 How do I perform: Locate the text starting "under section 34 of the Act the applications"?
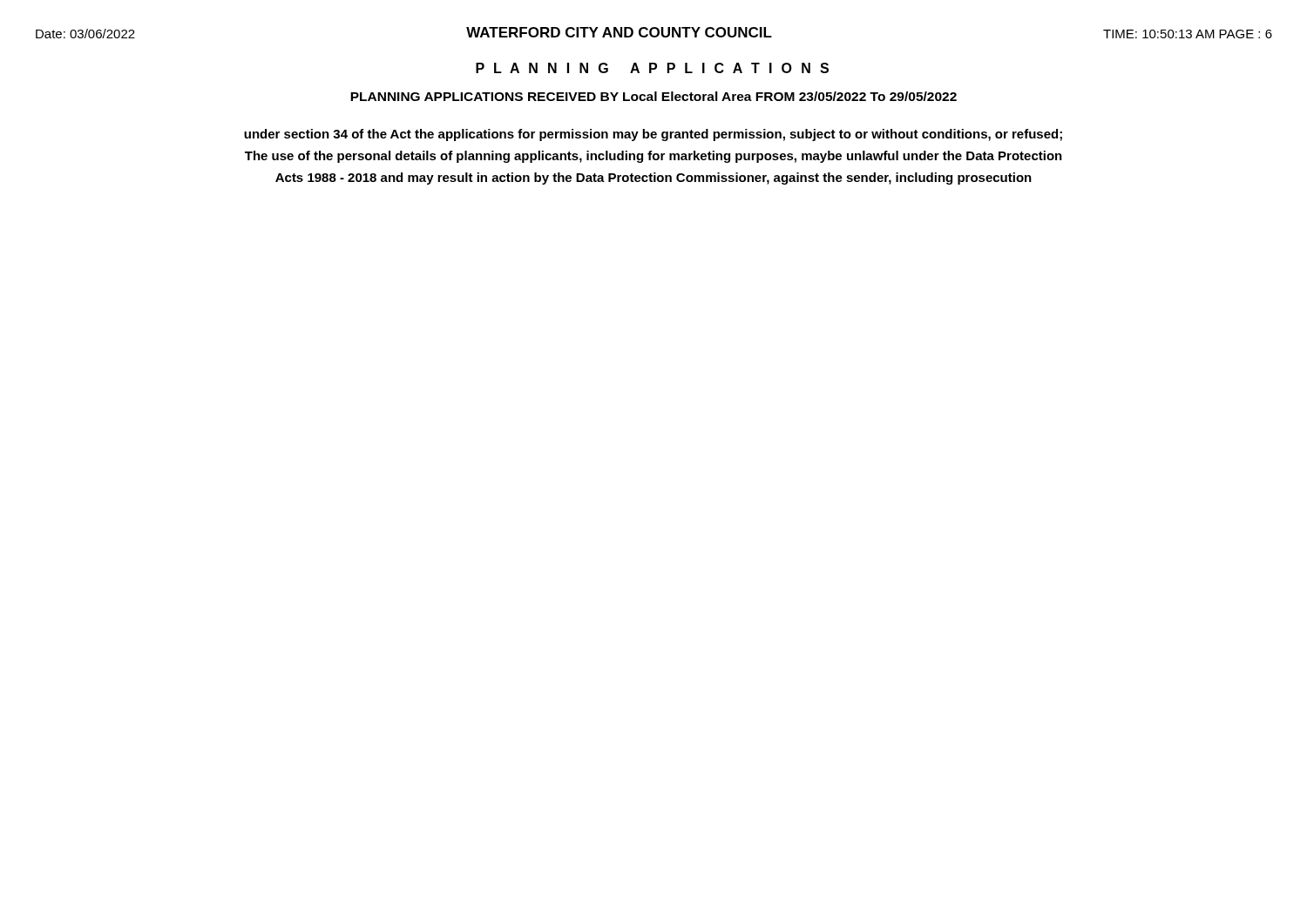click(x=654, y=155)
